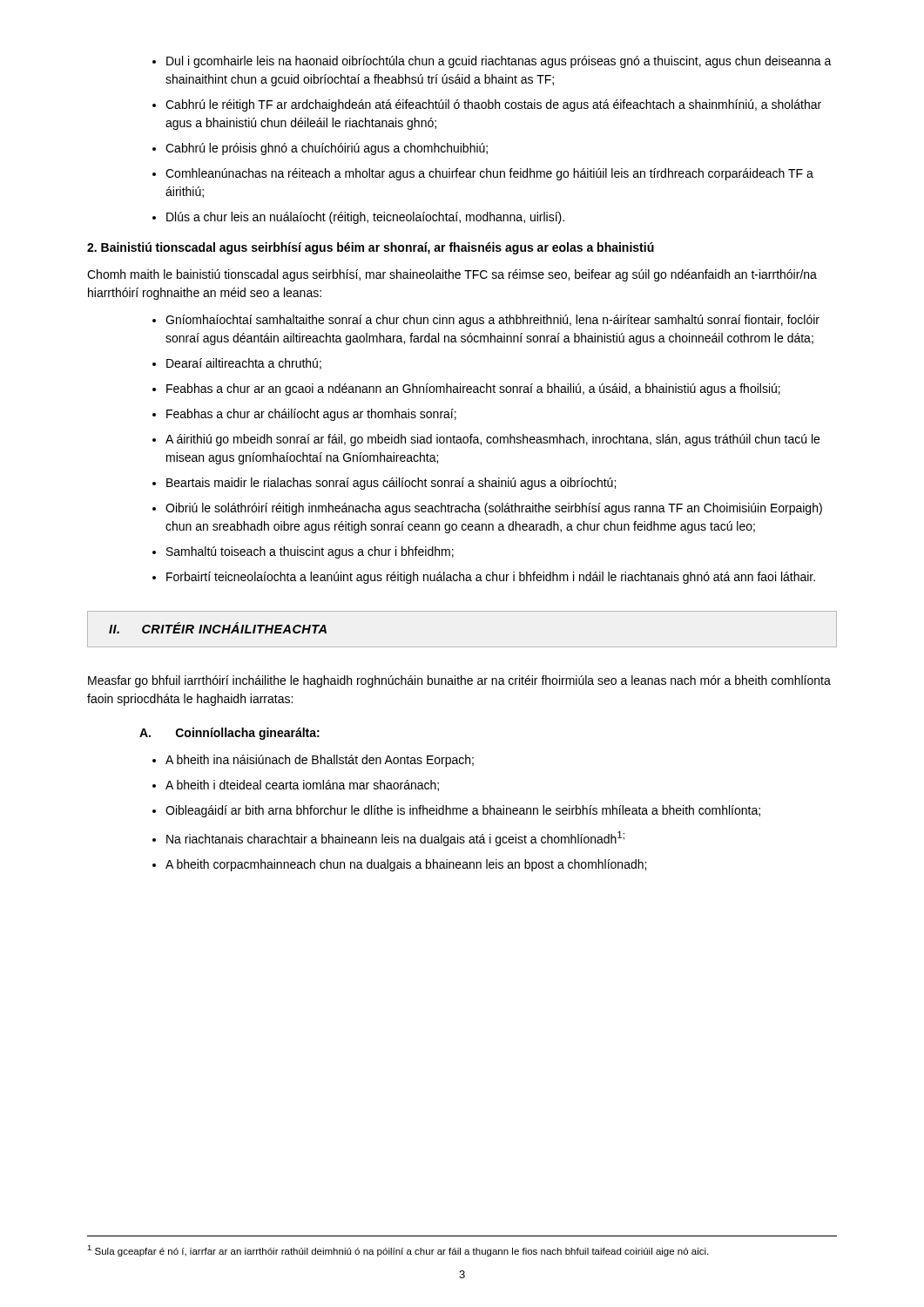Click the passage that begins "Cabhrú le próisis"

tap(488, 149)
